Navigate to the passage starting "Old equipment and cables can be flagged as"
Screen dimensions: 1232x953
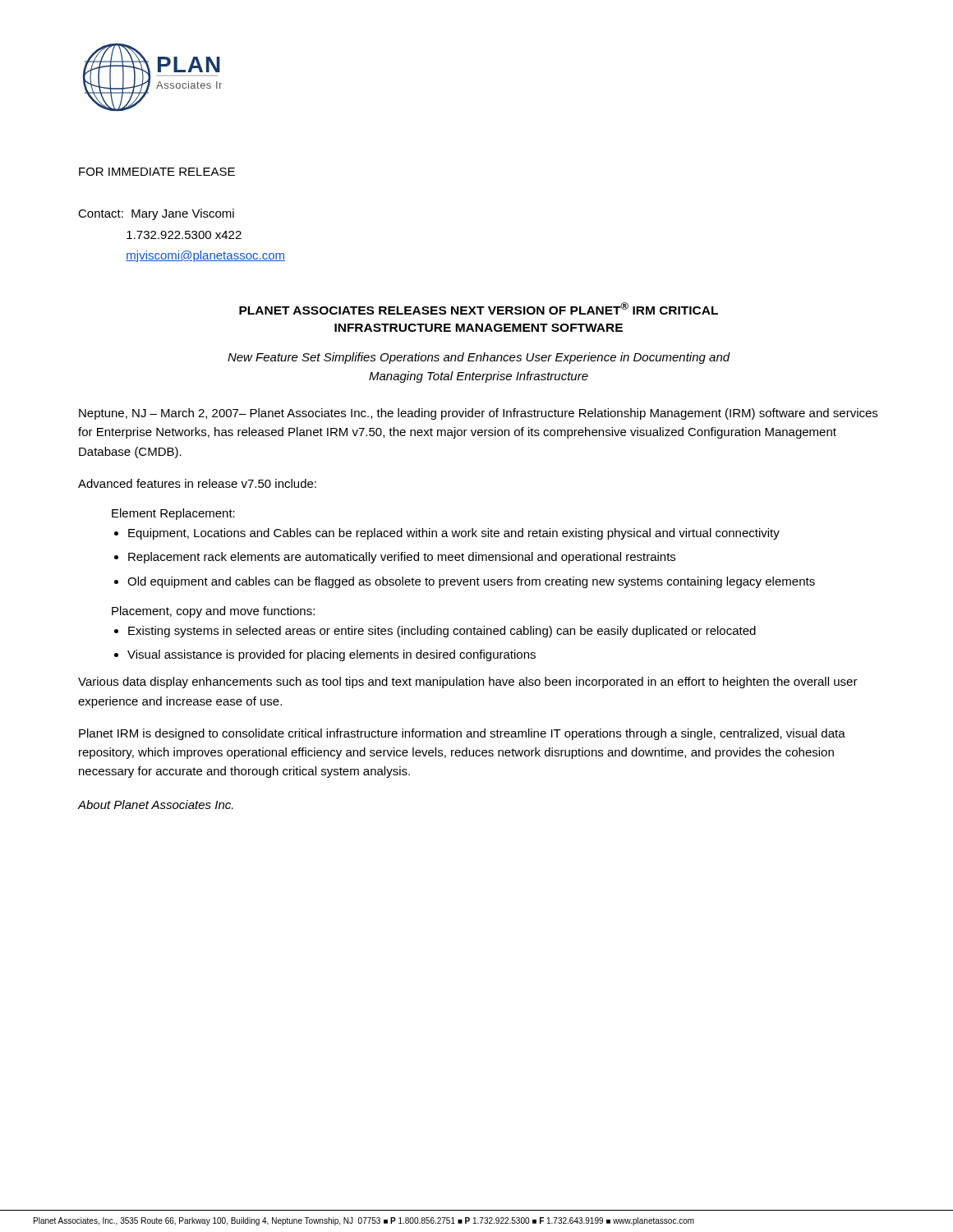pos(471,581)
